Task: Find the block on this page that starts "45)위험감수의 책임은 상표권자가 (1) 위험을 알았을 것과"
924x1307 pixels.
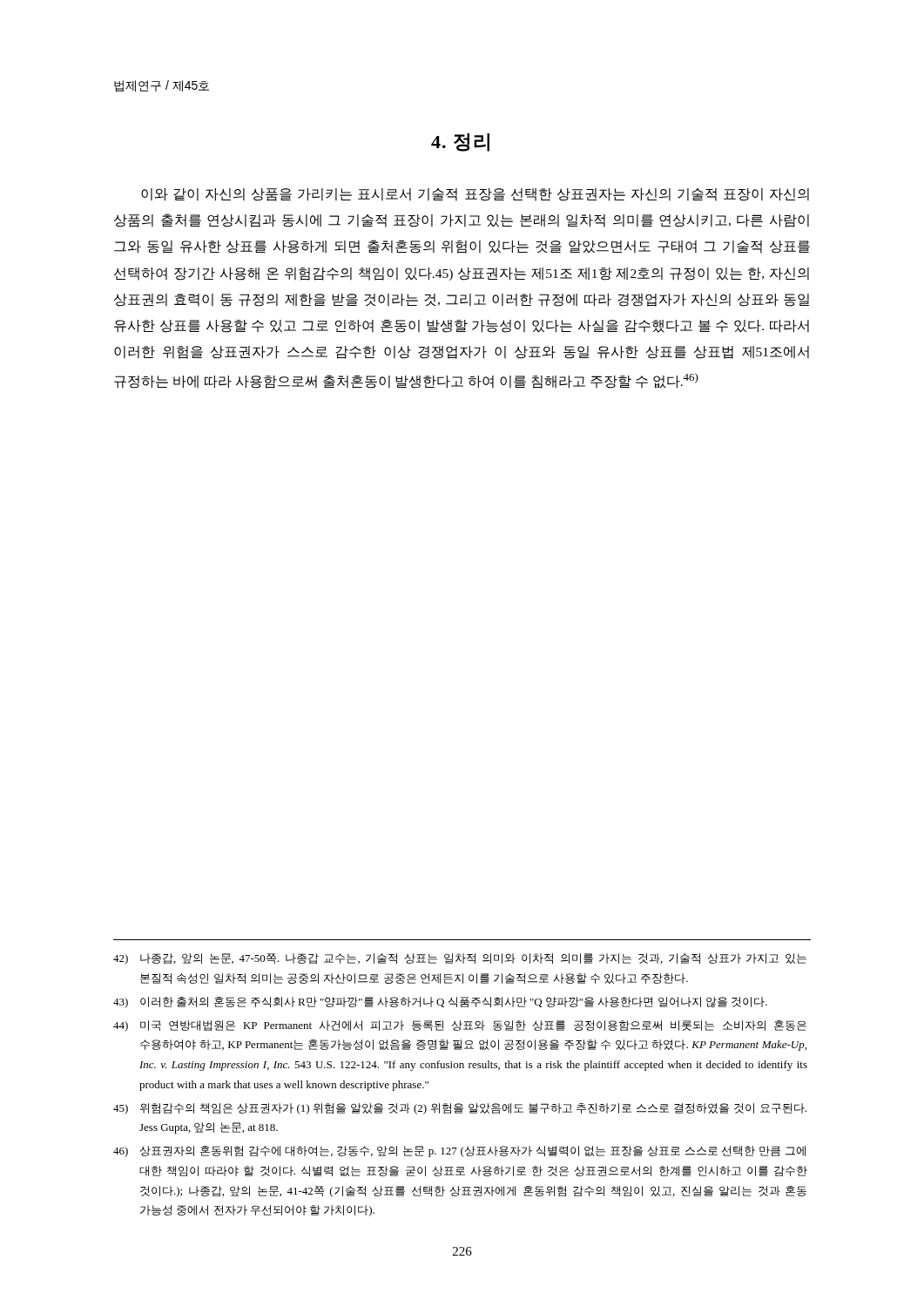Action: (x=460, y=1118)
